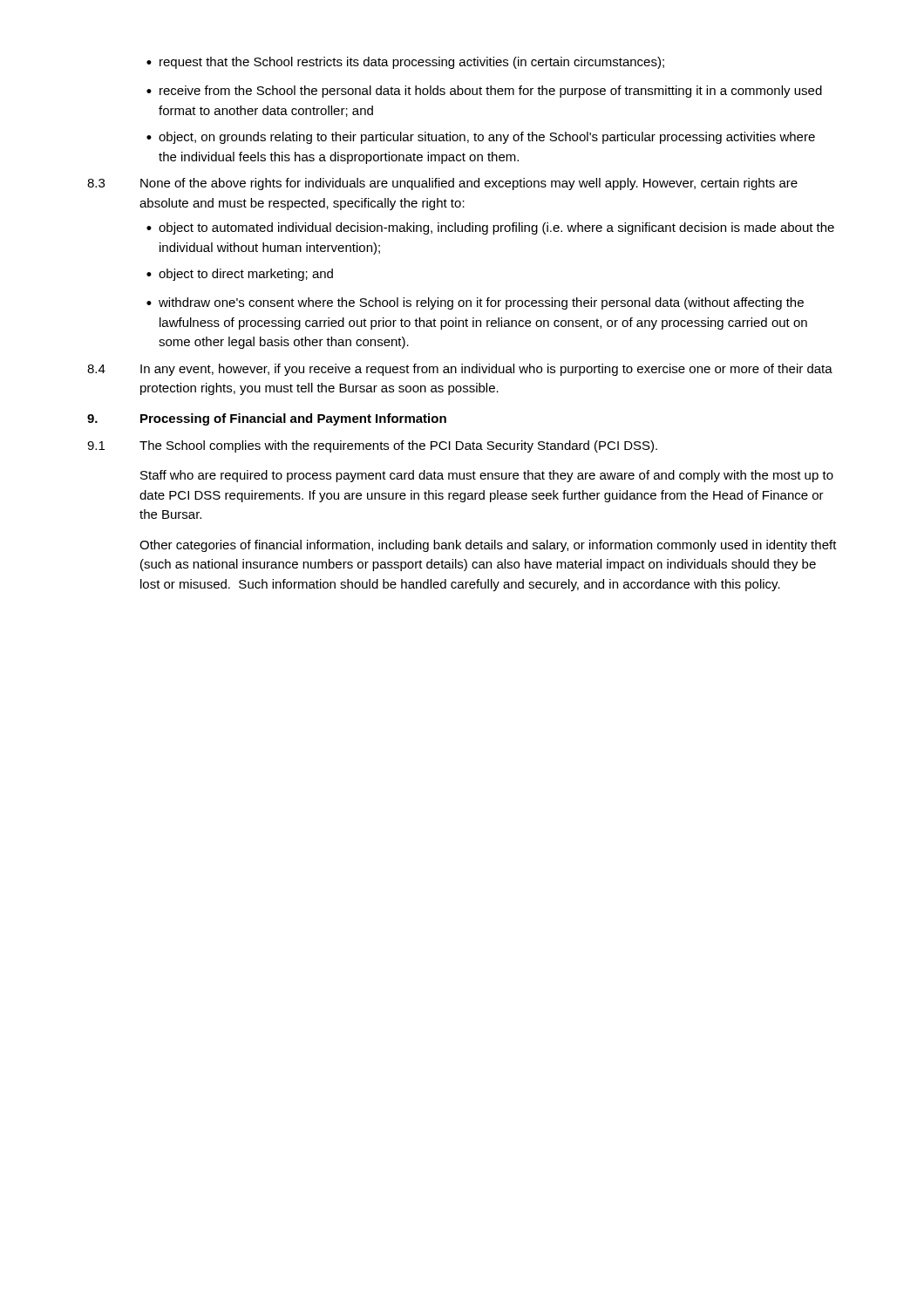Click on the text block that says "Other categories of"

pyautogui.click(x=488, y=564)
